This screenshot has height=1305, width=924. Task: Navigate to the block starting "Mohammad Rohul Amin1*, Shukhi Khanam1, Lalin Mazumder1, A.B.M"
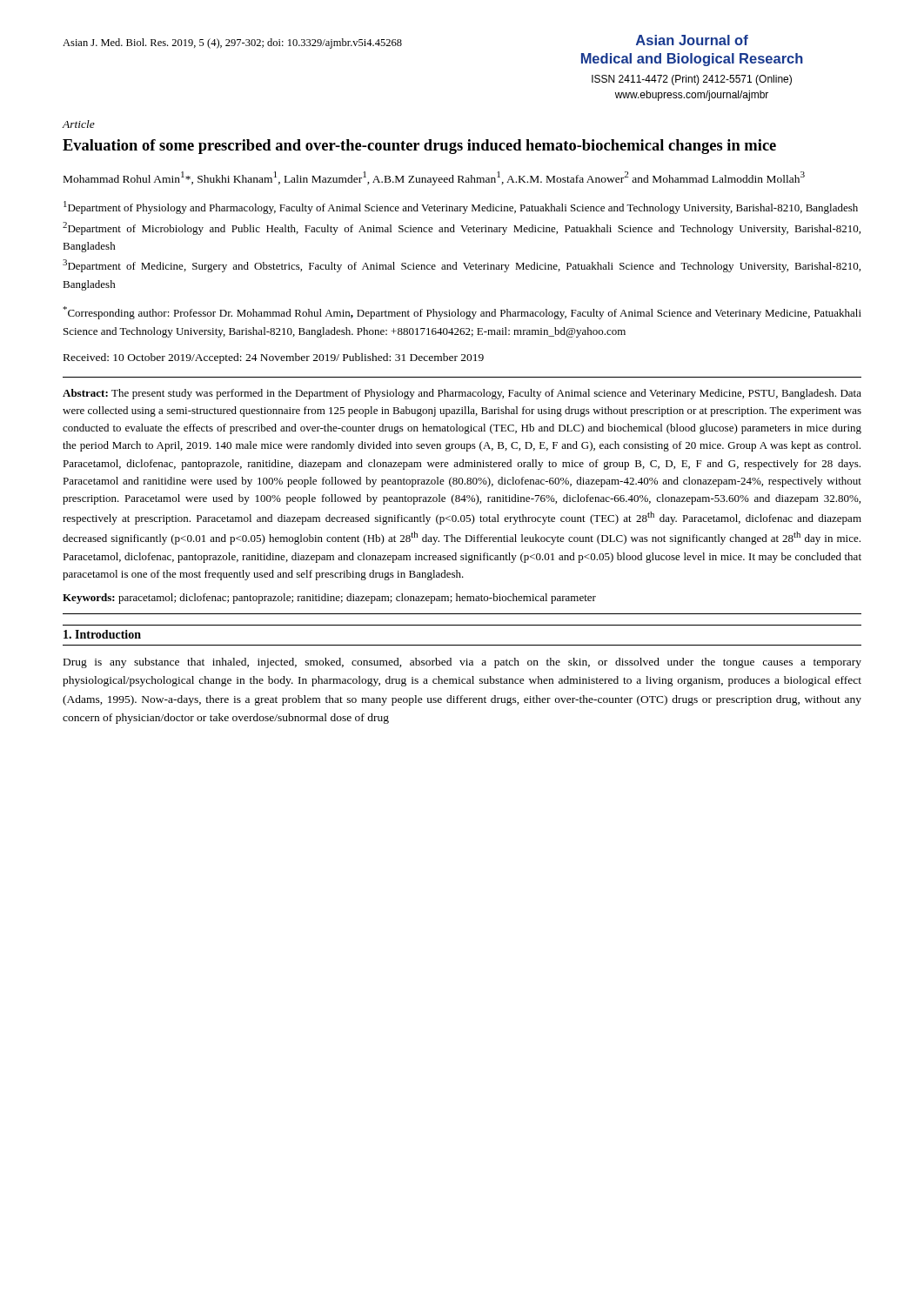434,177
